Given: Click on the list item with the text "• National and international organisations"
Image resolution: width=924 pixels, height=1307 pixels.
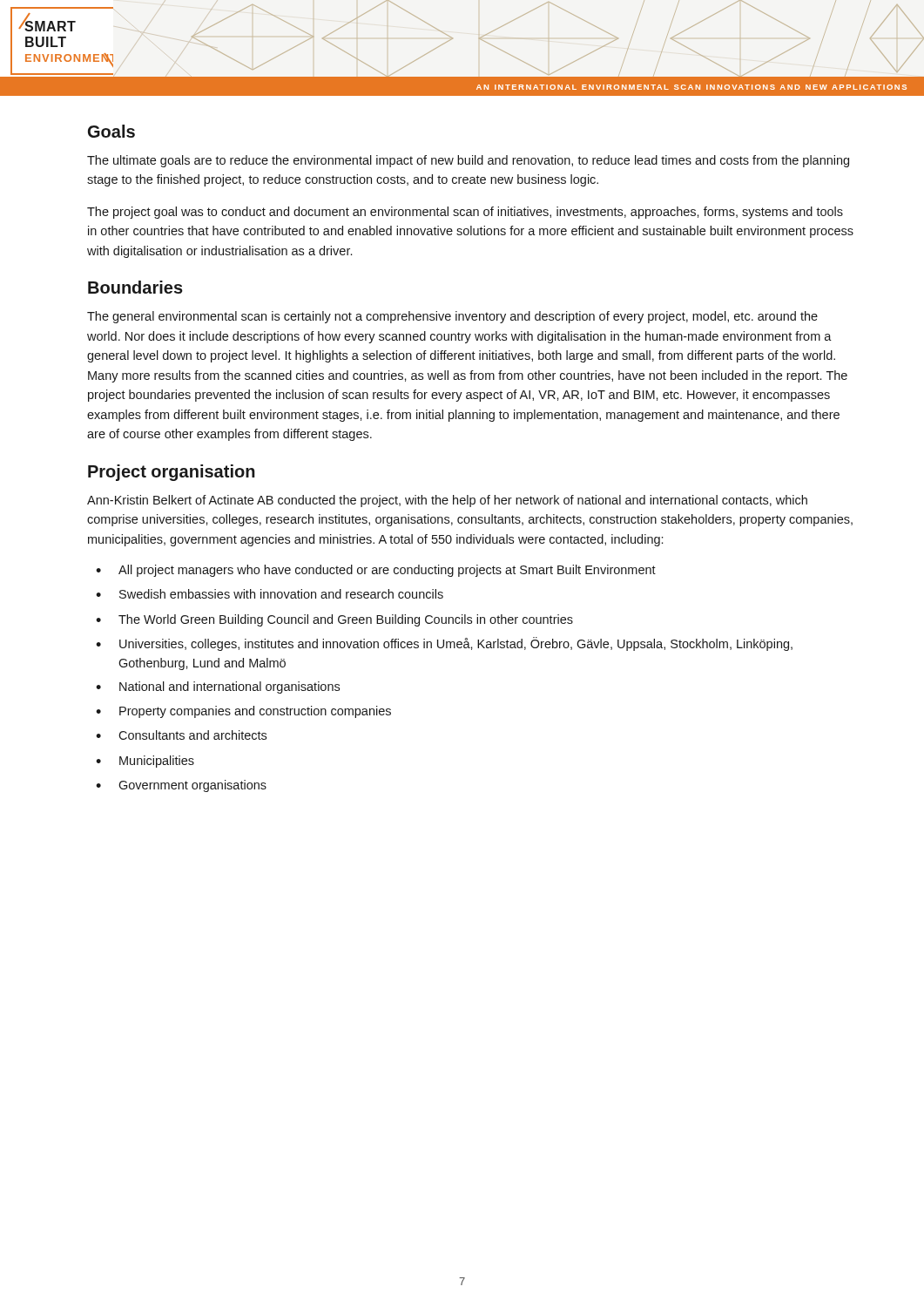Looking at the screenshot, I should (x=218, y=688).
